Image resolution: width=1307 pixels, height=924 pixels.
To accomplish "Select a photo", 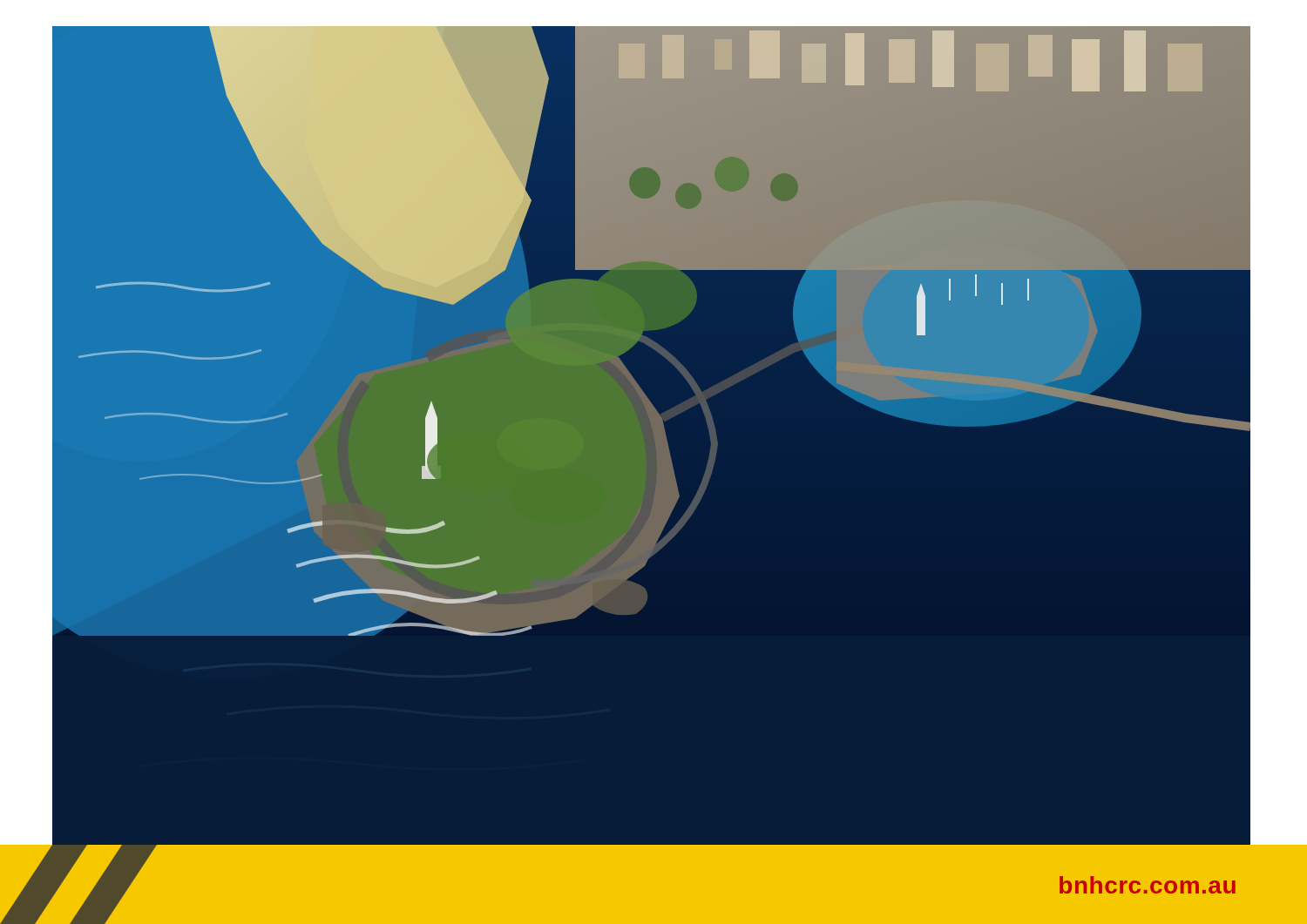I will (651, 435).
